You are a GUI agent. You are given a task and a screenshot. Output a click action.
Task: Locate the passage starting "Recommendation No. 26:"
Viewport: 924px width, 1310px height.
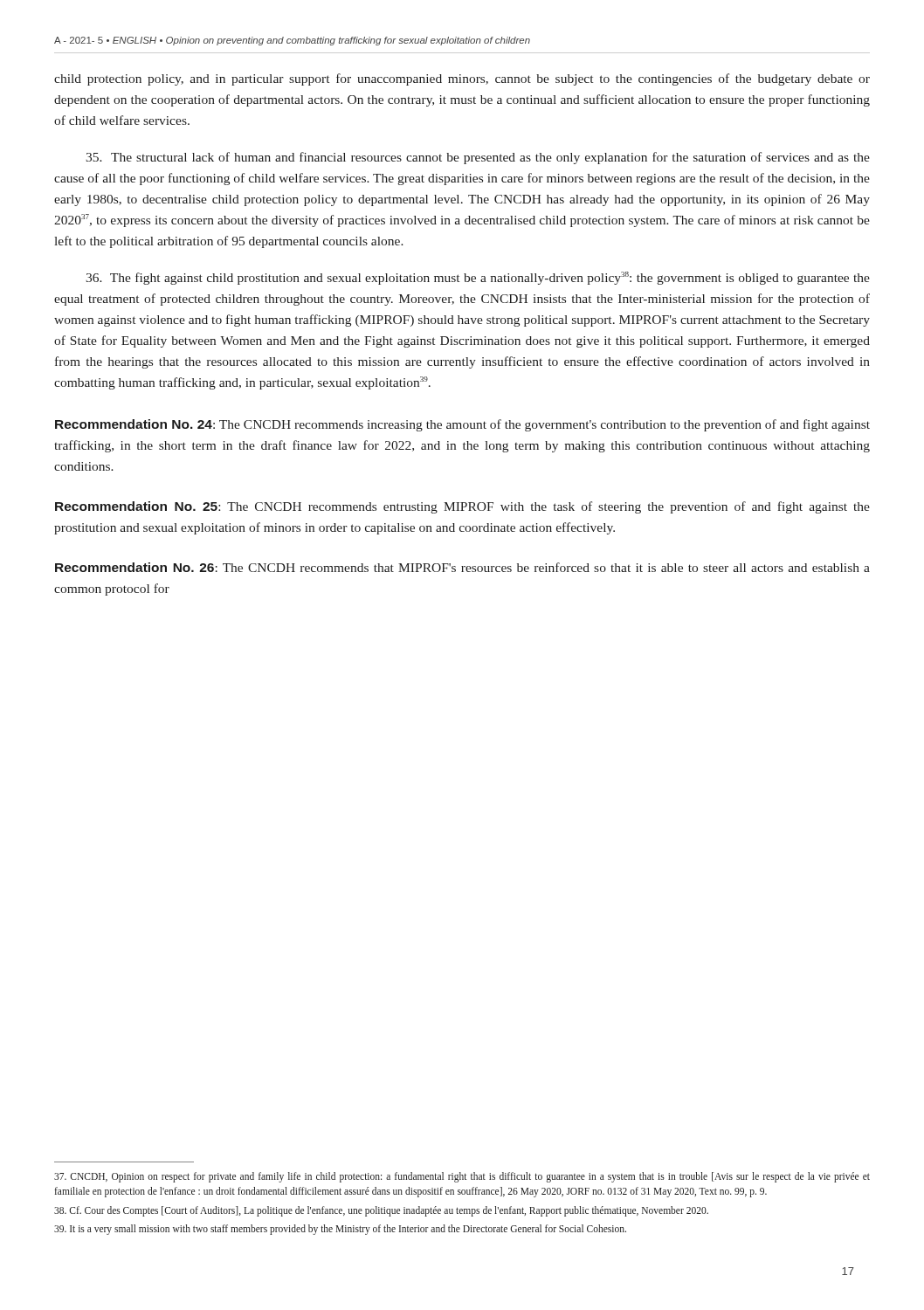[x=462, y=578]
